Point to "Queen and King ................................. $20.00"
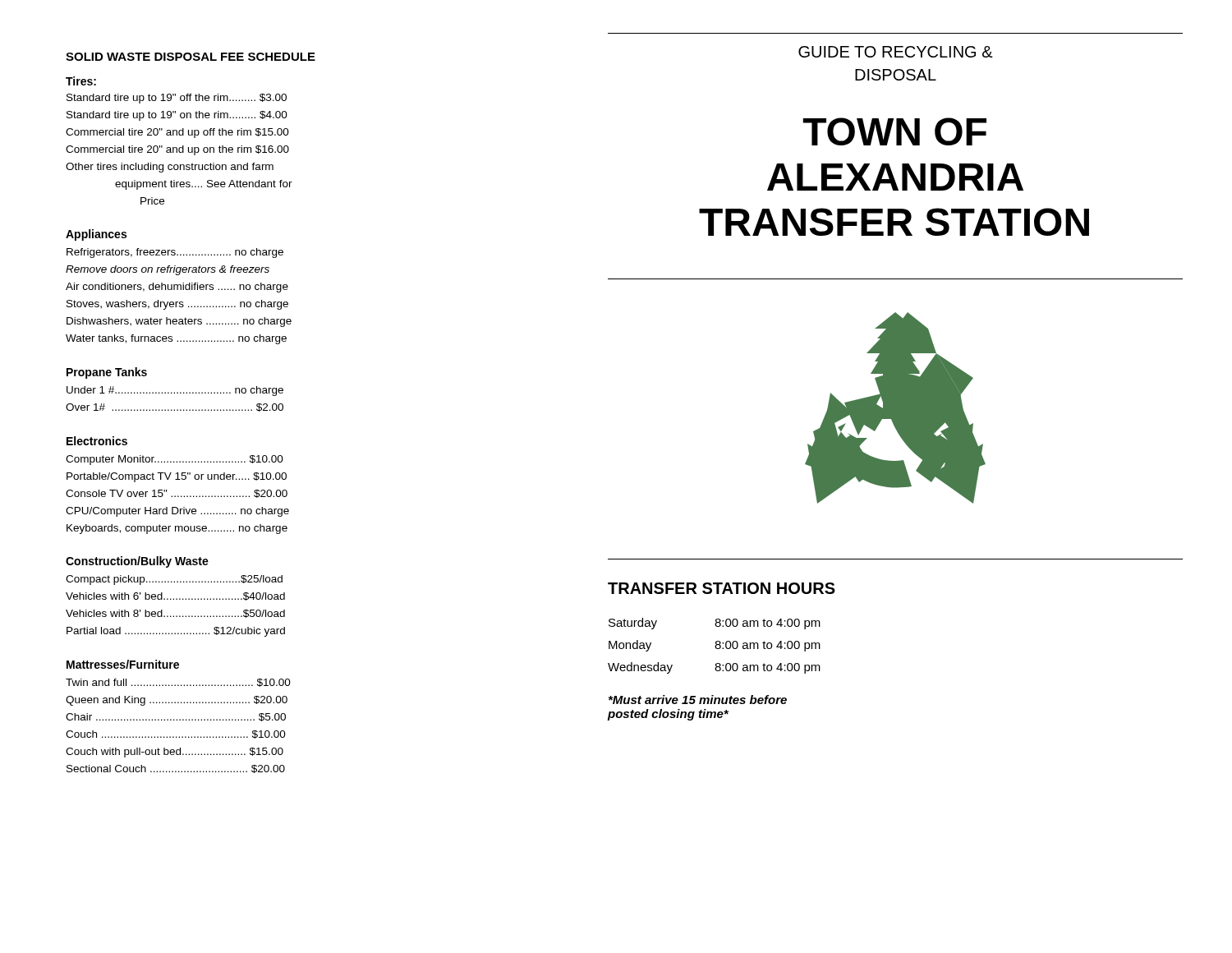Screen dimensions: 953x1232 (x=177, y=700)
